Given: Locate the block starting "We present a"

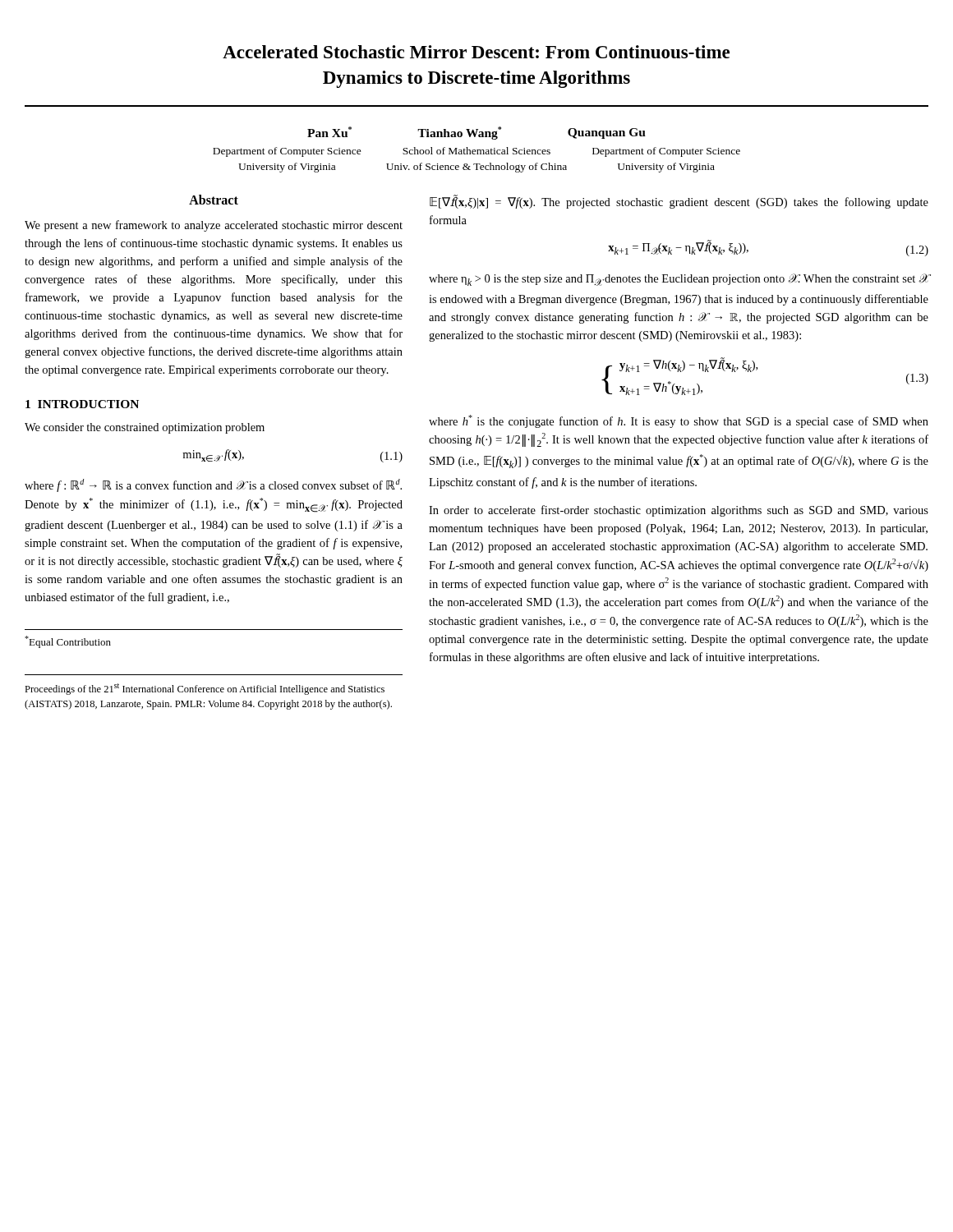Looking at the screenshot, I should (214, 297).
